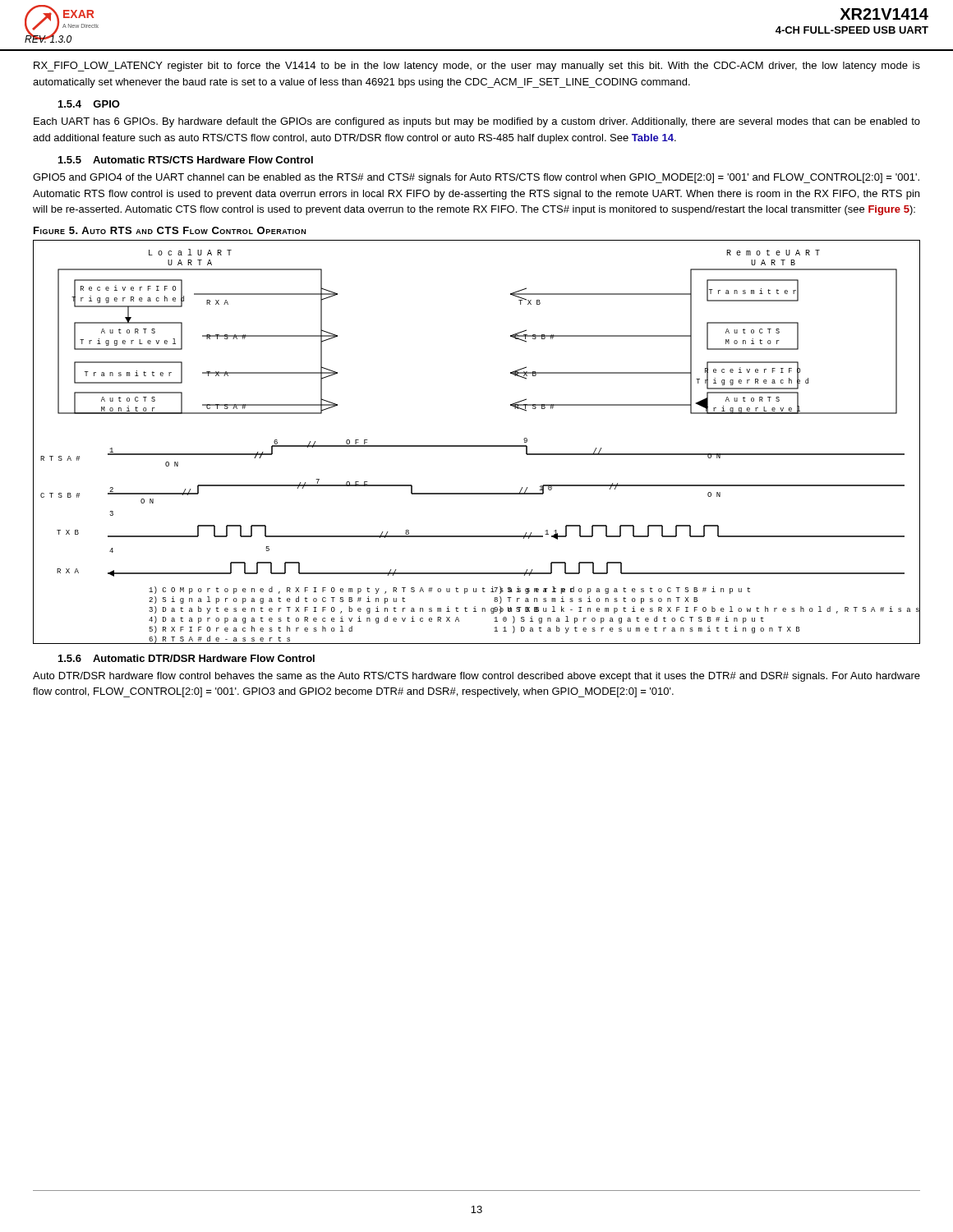This screenshot has width=953, height=1232.
Task: Click on the engineering diagram
Action: (x=476, y=441)
